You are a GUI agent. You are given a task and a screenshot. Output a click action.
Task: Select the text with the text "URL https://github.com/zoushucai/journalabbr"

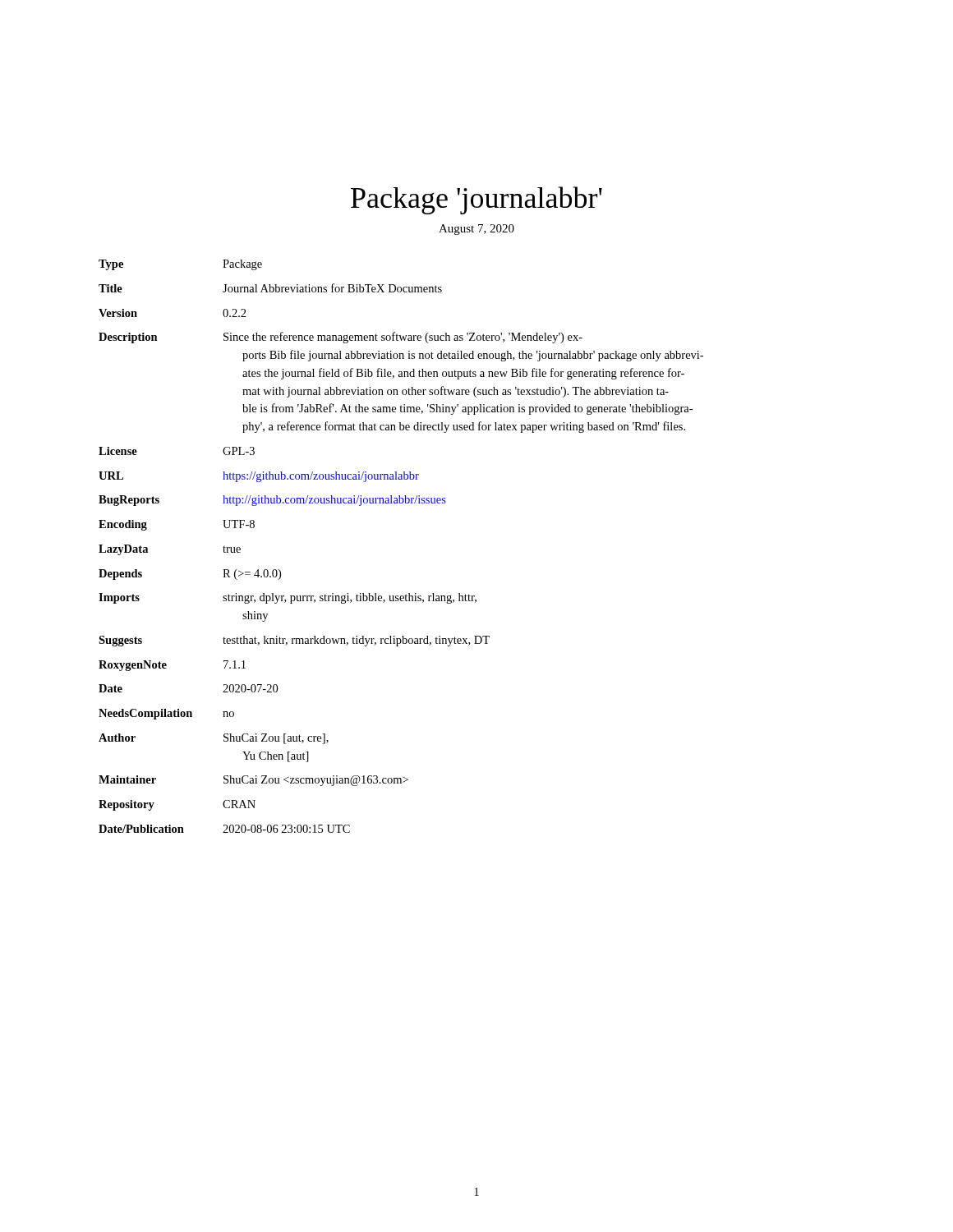click(x=259, y=477)
